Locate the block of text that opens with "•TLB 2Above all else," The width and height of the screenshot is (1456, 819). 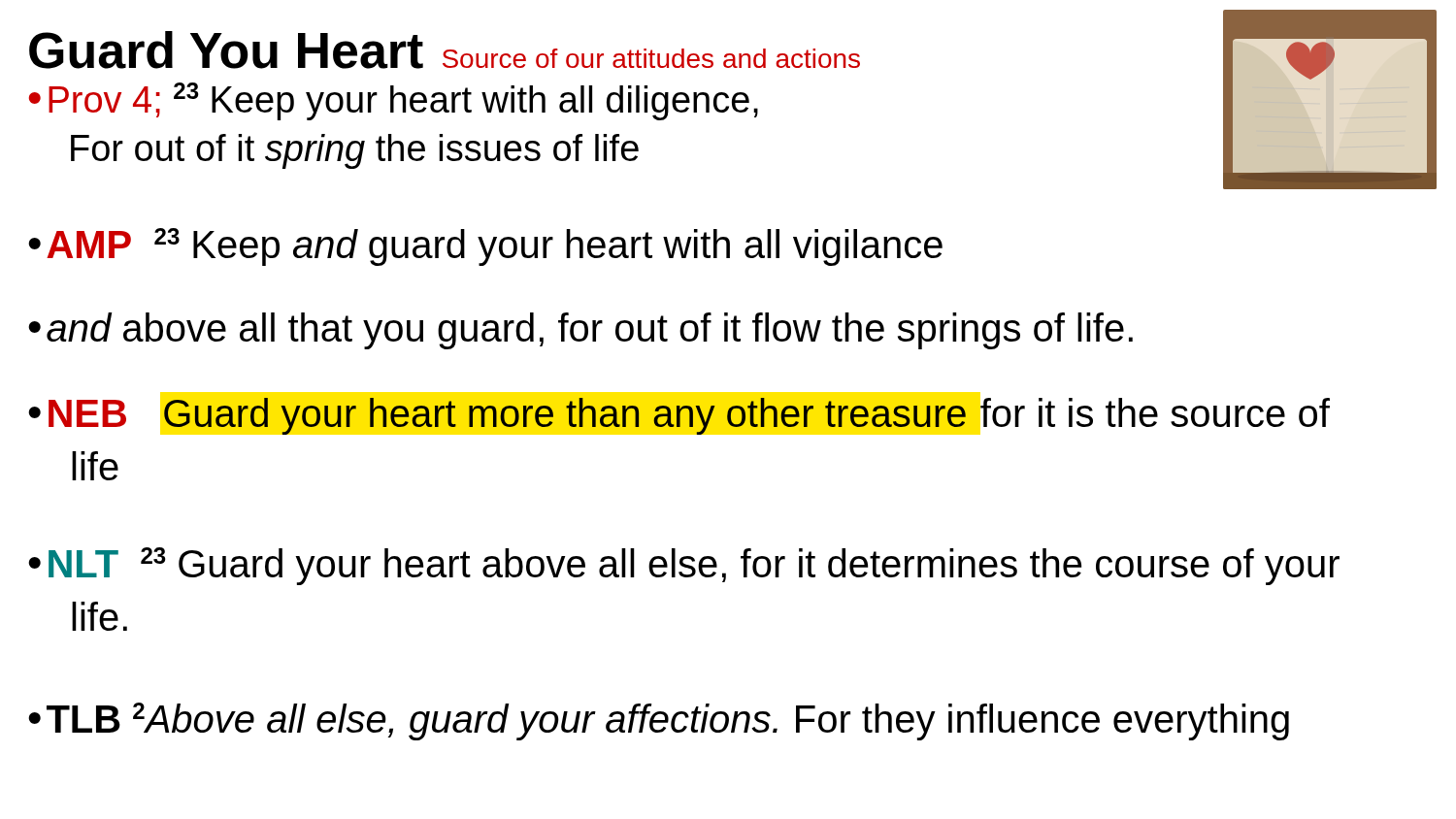tap(659, 718)
